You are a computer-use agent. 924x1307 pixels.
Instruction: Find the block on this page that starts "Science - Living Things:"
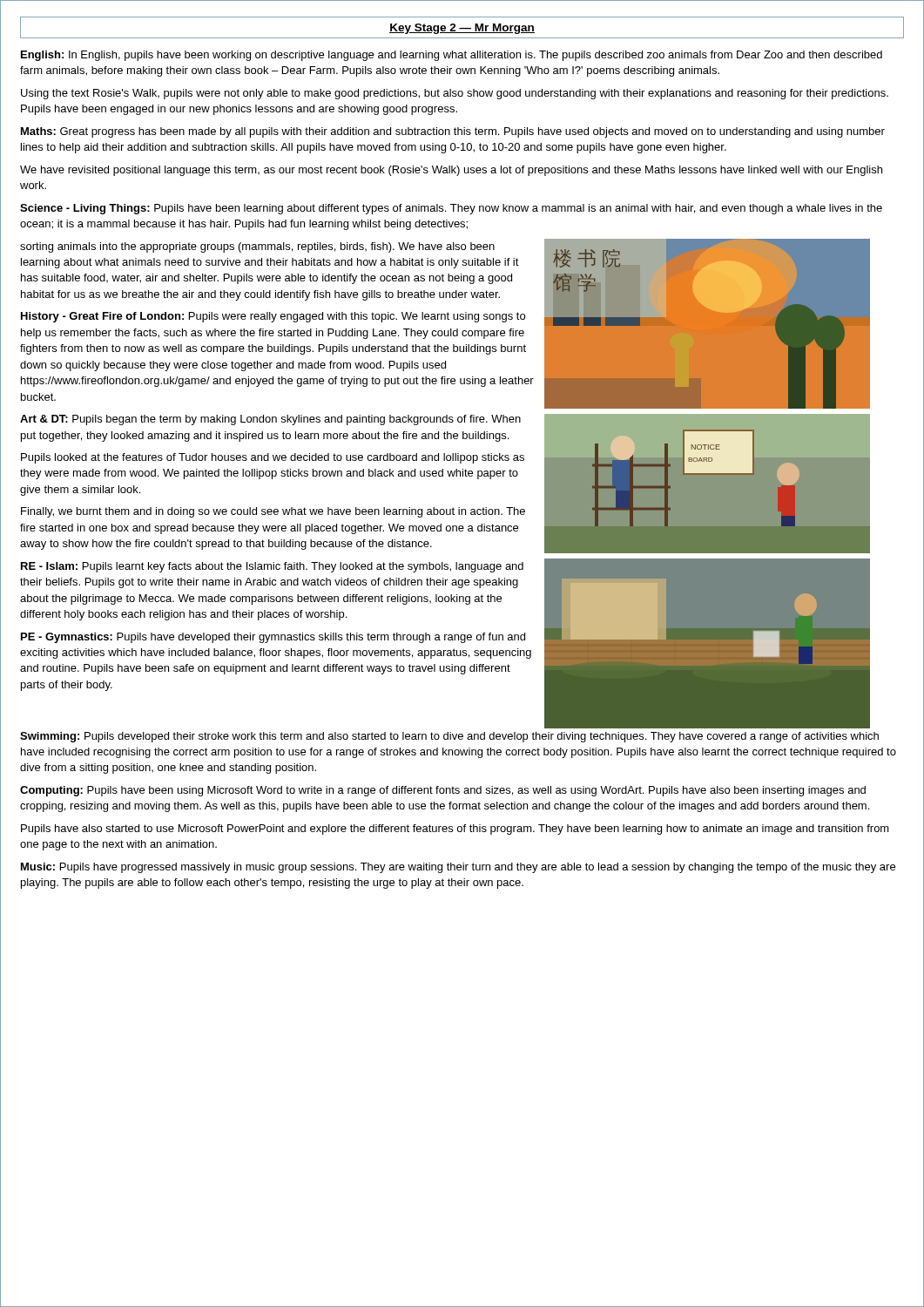[x=462, y=216]
